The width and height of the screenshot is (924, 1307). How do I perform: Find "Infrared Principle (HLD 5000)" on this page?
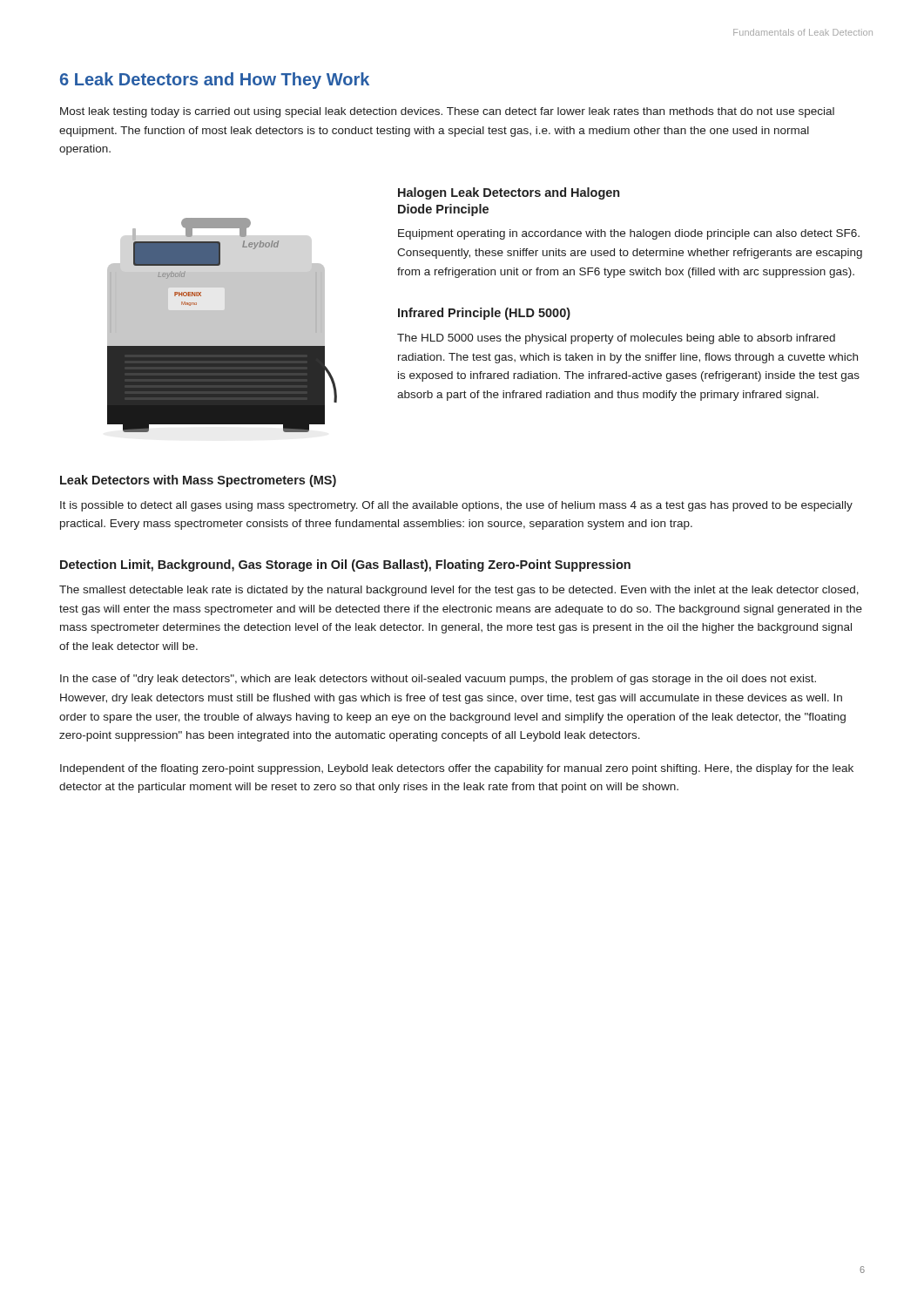coord(484,313)
